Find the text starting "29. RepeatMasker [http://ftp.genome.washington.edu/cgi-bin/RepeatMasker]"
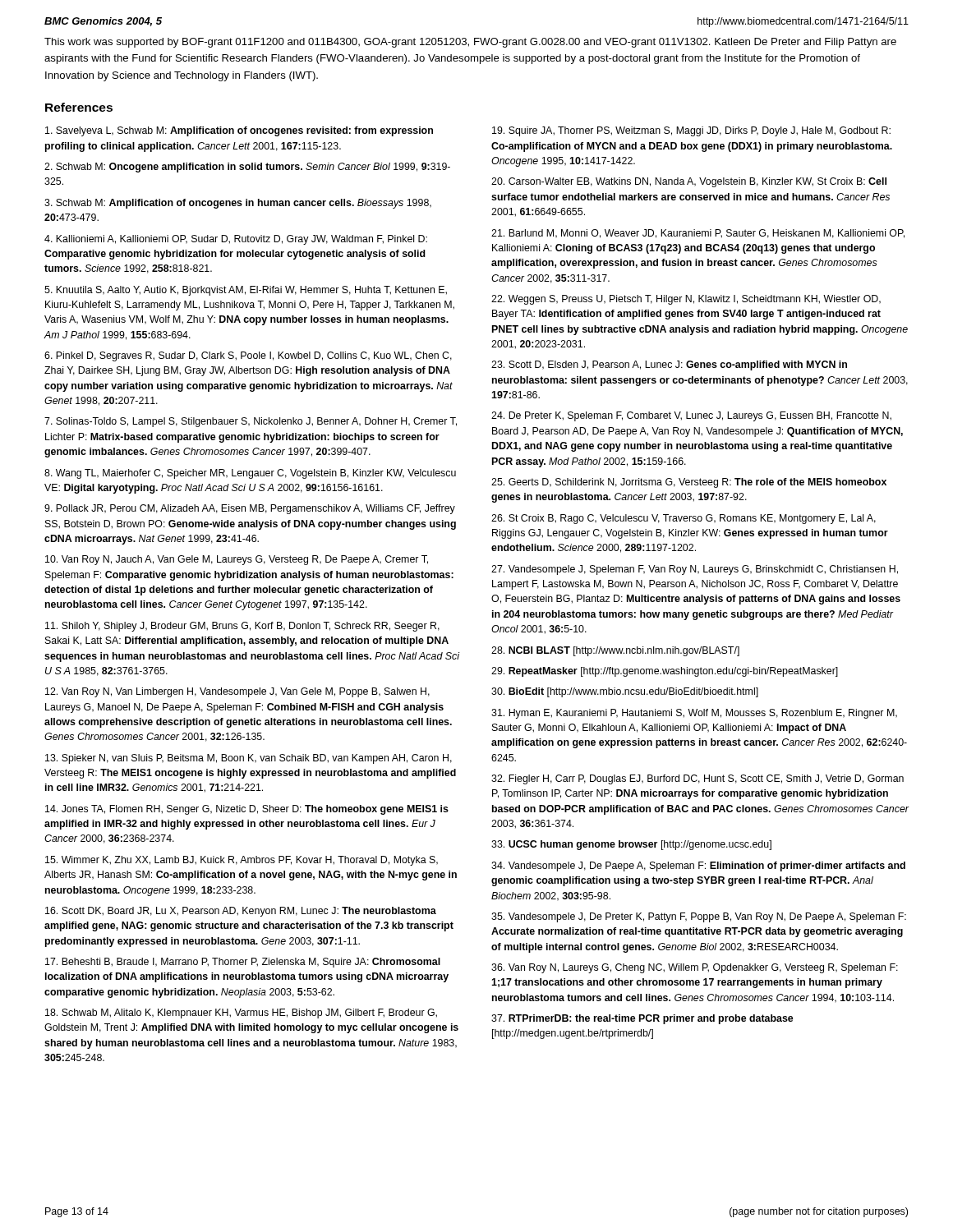The height and width of the screenshot is (1232, 953). 665,671
